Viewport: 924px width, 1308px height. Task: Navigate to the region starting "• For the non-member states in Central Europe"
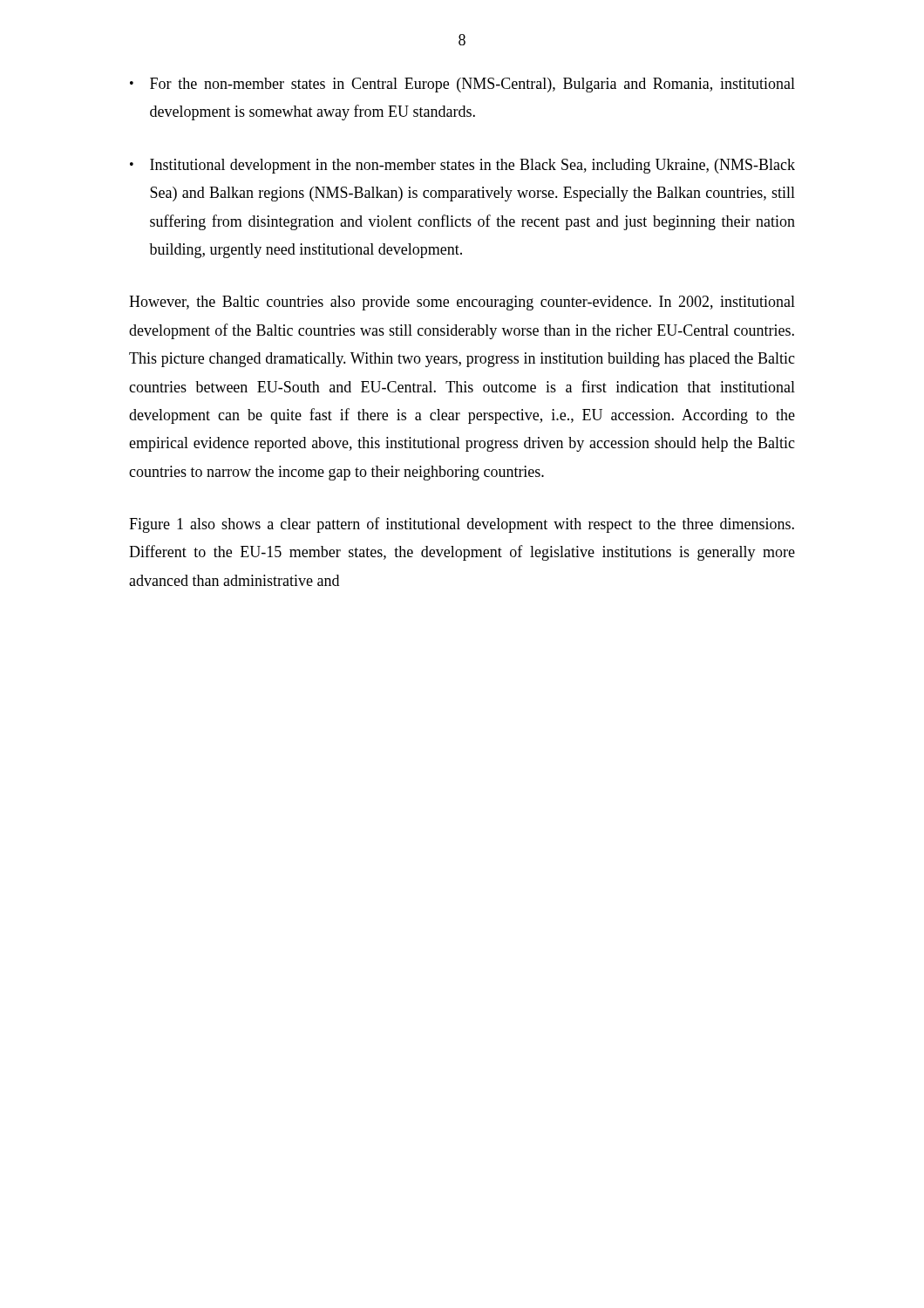pyautogui.click(x=462, y=98)
